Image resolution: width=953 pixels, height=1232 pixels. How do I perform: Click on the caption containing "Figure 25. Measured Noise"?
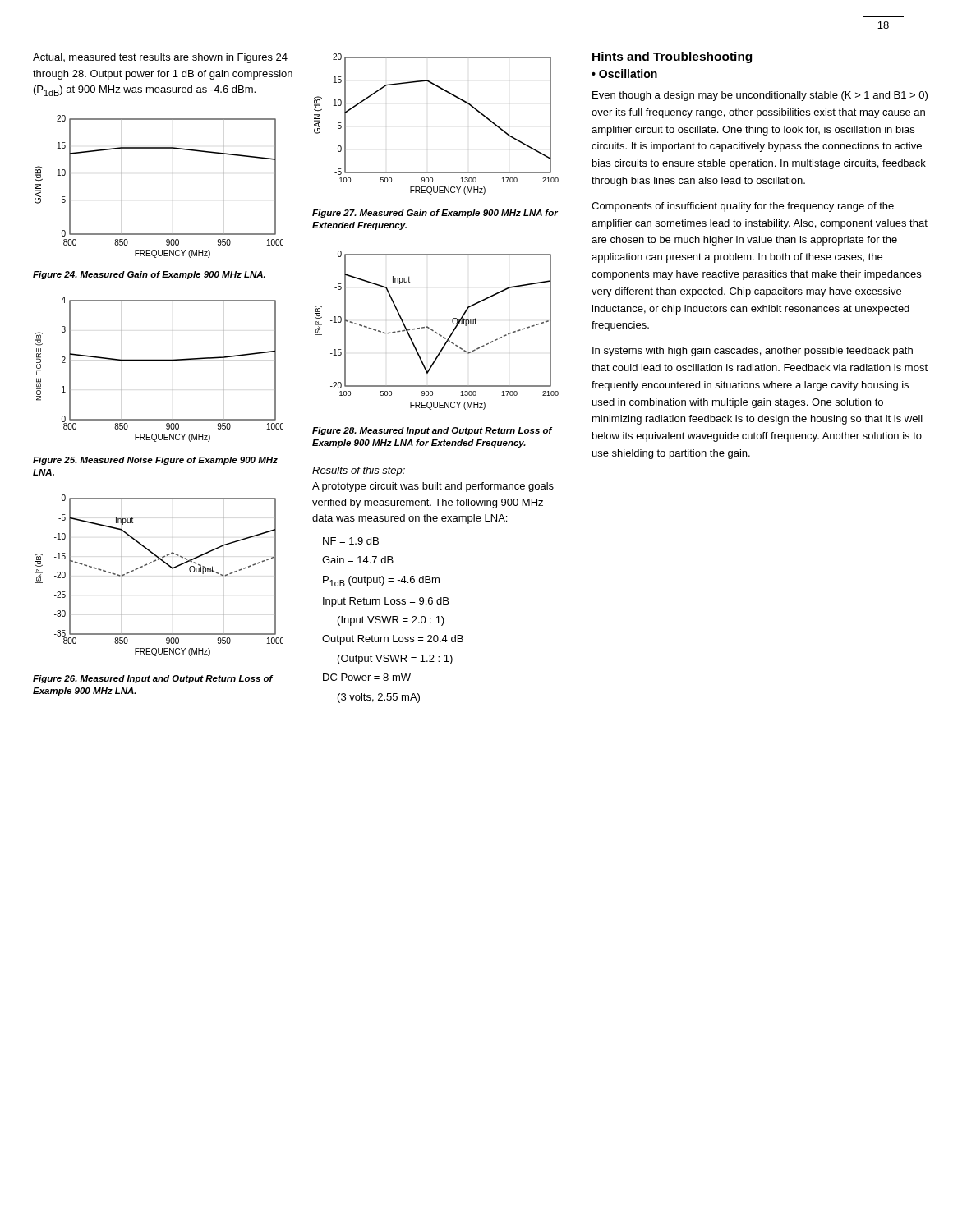click(155, 466)
